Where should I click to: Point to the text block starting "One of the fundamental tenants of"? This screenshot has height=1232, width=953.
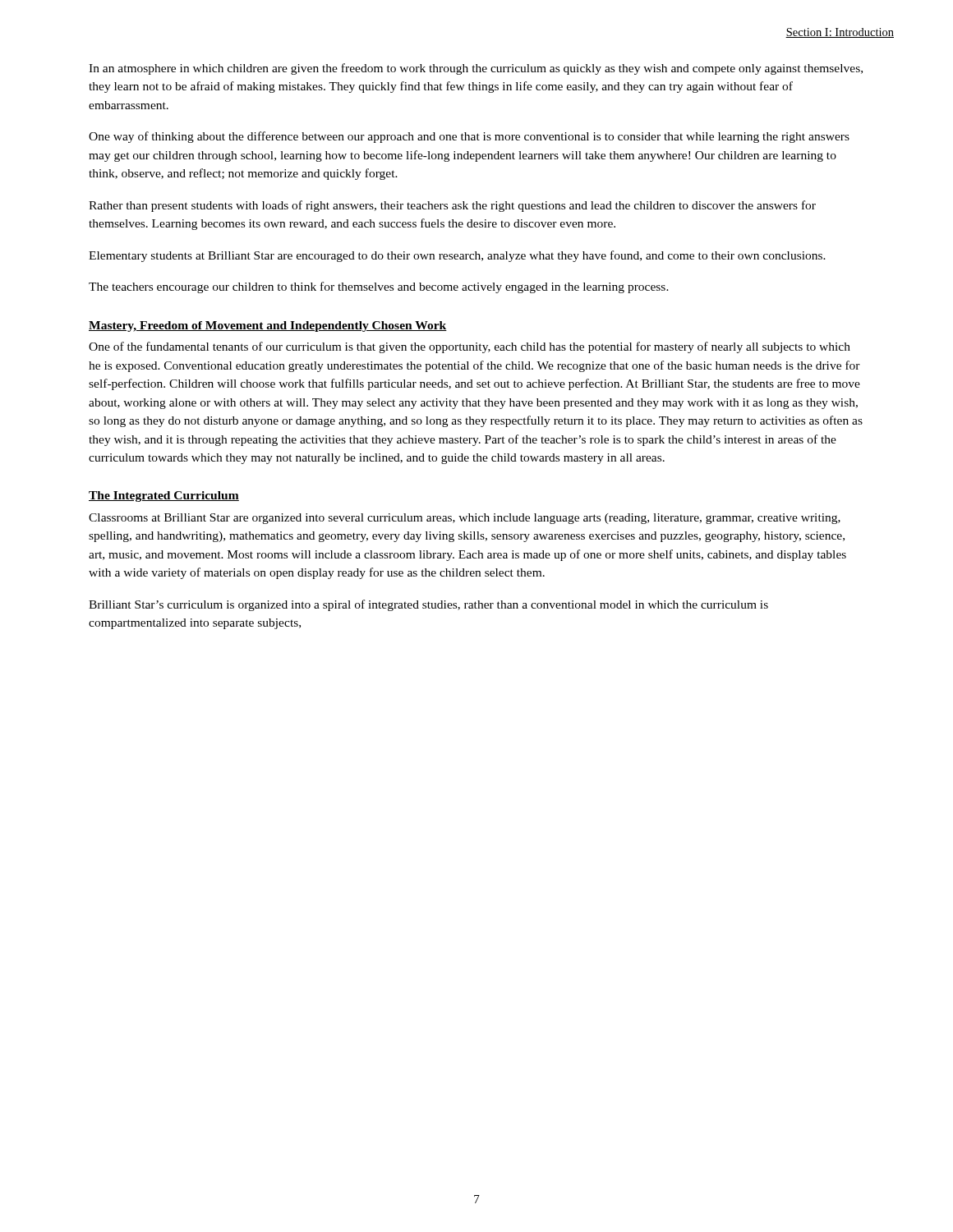point(476,402)
